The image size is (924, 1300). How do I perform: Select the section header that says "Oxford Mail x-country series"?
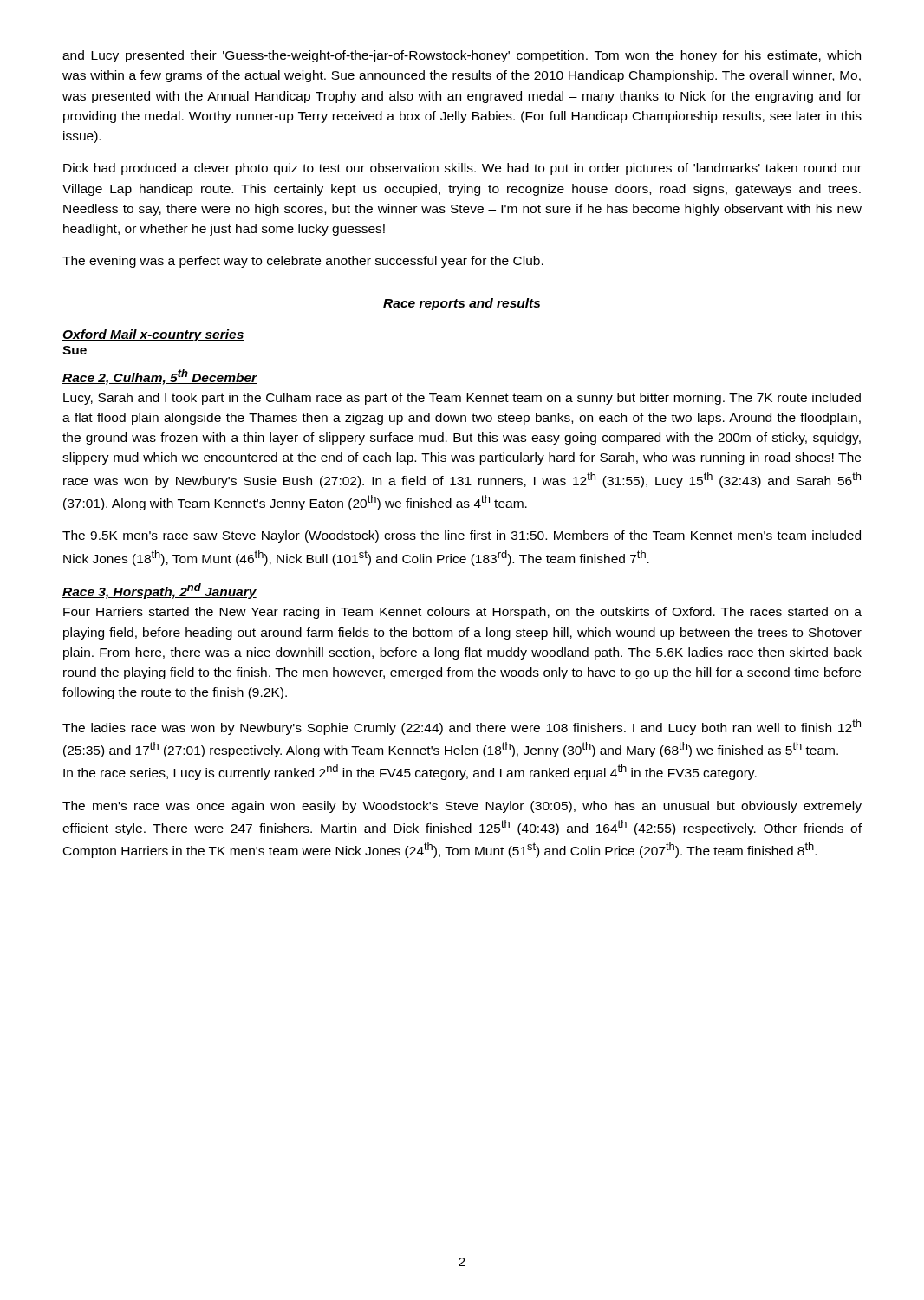[153, 334]
